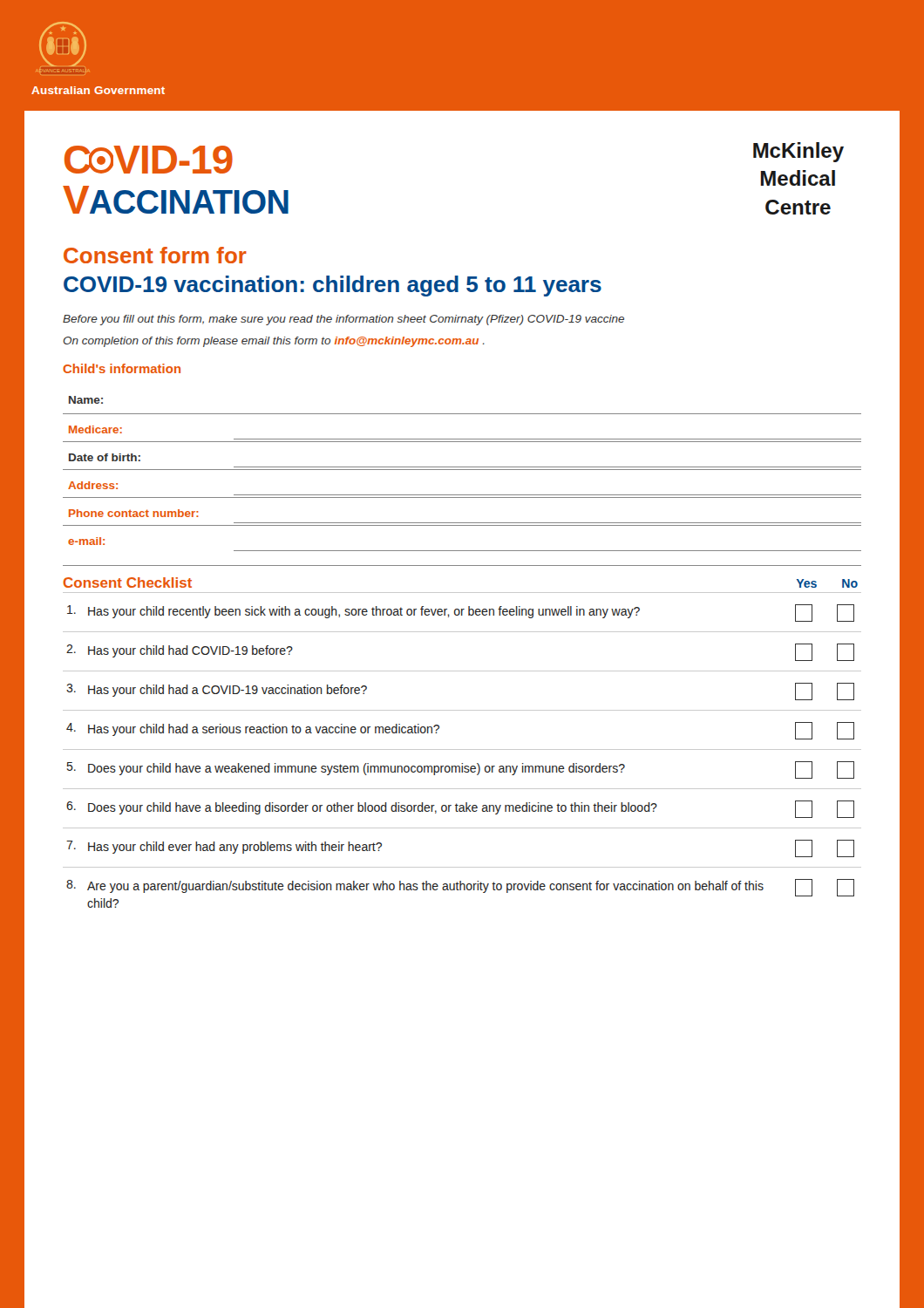Image resolution: width=924 pixels, height=1308 pixels.
Task: Click on the list item containing "2. Has your child"
Action: (181, 652)
